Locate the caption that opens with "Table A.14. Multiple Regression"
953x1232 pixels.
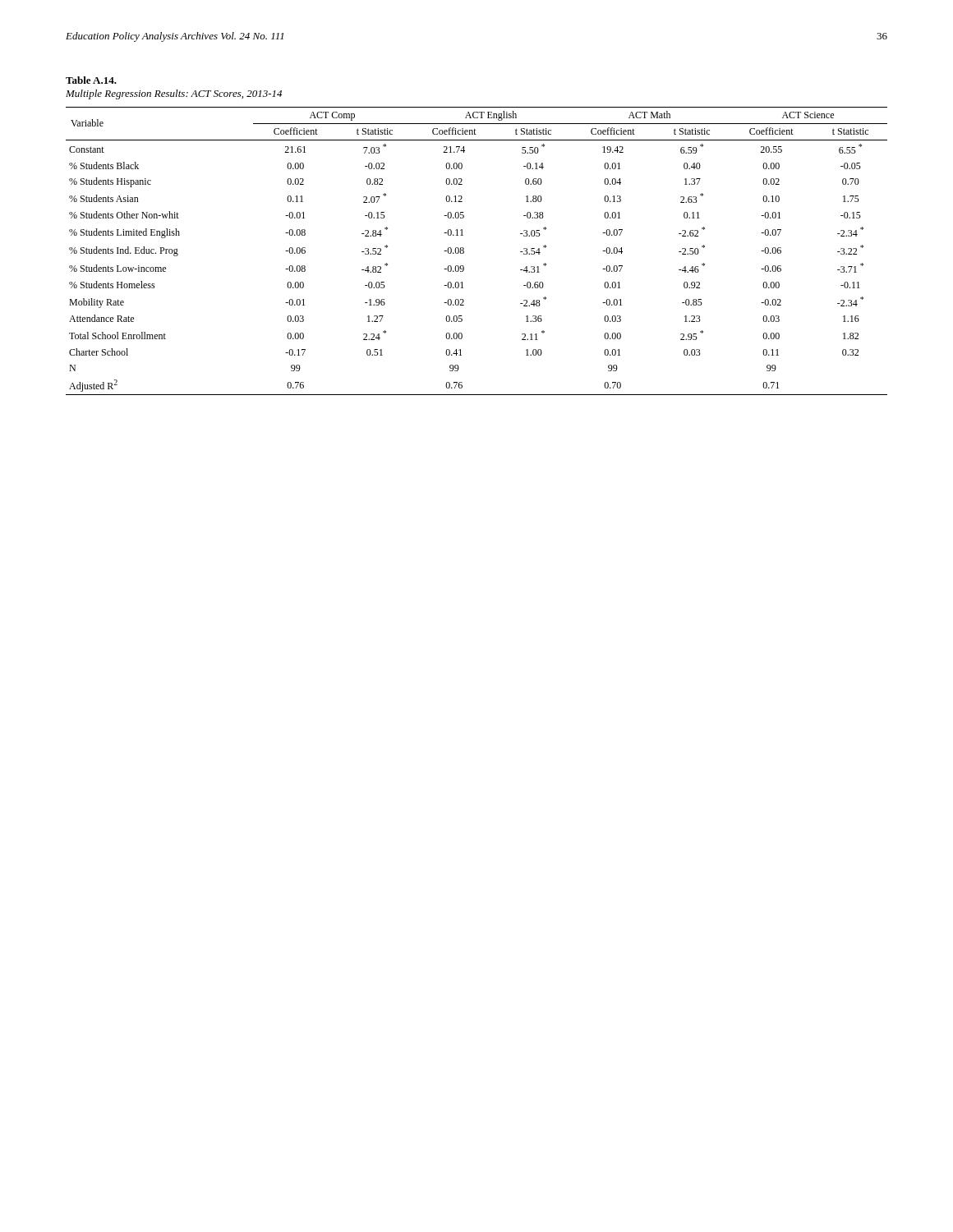tap(174, 87)
